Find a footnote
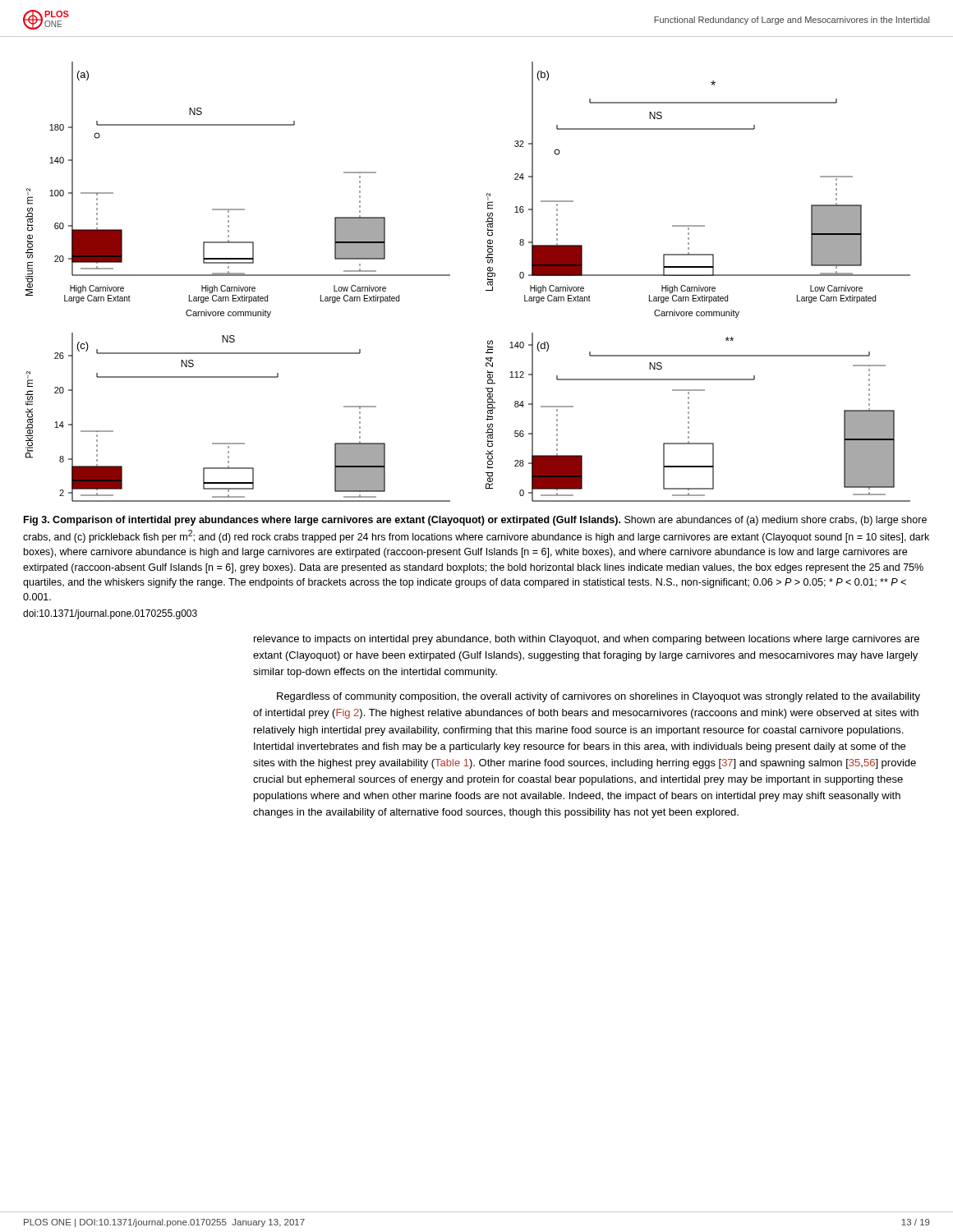This screenshot has height=1232, width=953. coord(110,613)
